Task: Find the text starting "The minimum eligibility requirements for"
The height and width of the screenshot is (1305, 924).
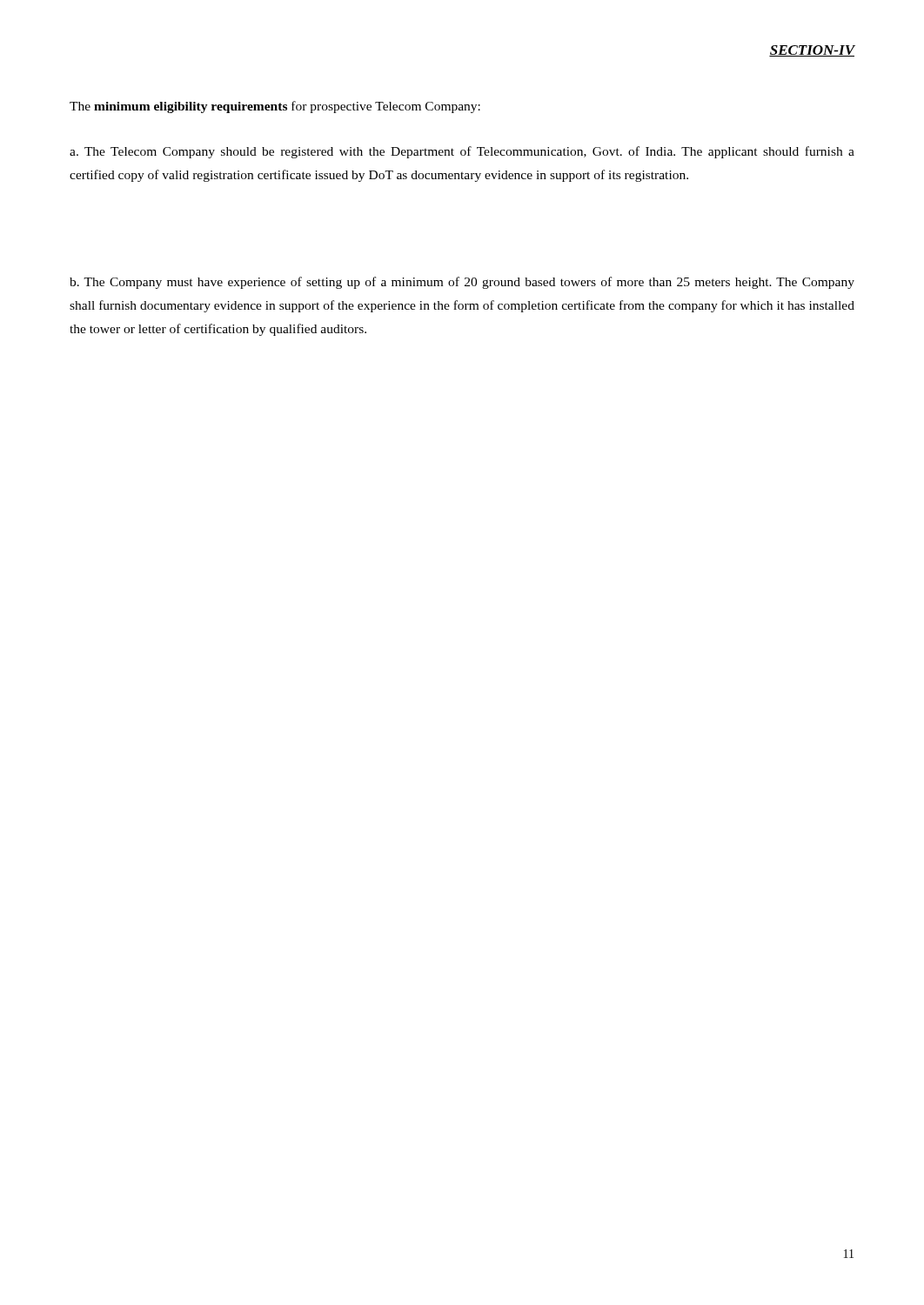Action: pyautogui.click(x=275, y=106)
